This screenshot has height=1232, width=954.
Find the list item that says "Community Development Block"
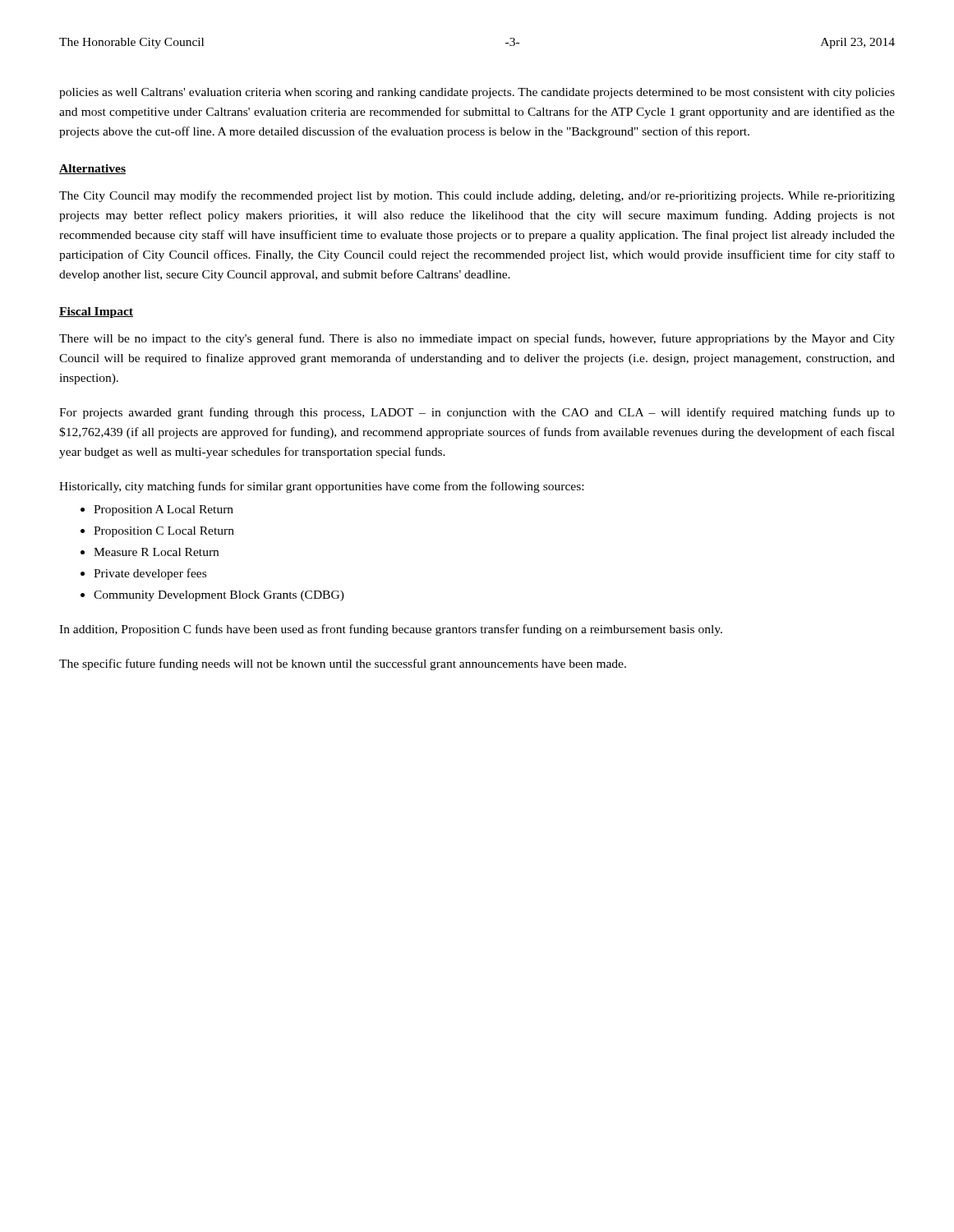click(219, 595)
